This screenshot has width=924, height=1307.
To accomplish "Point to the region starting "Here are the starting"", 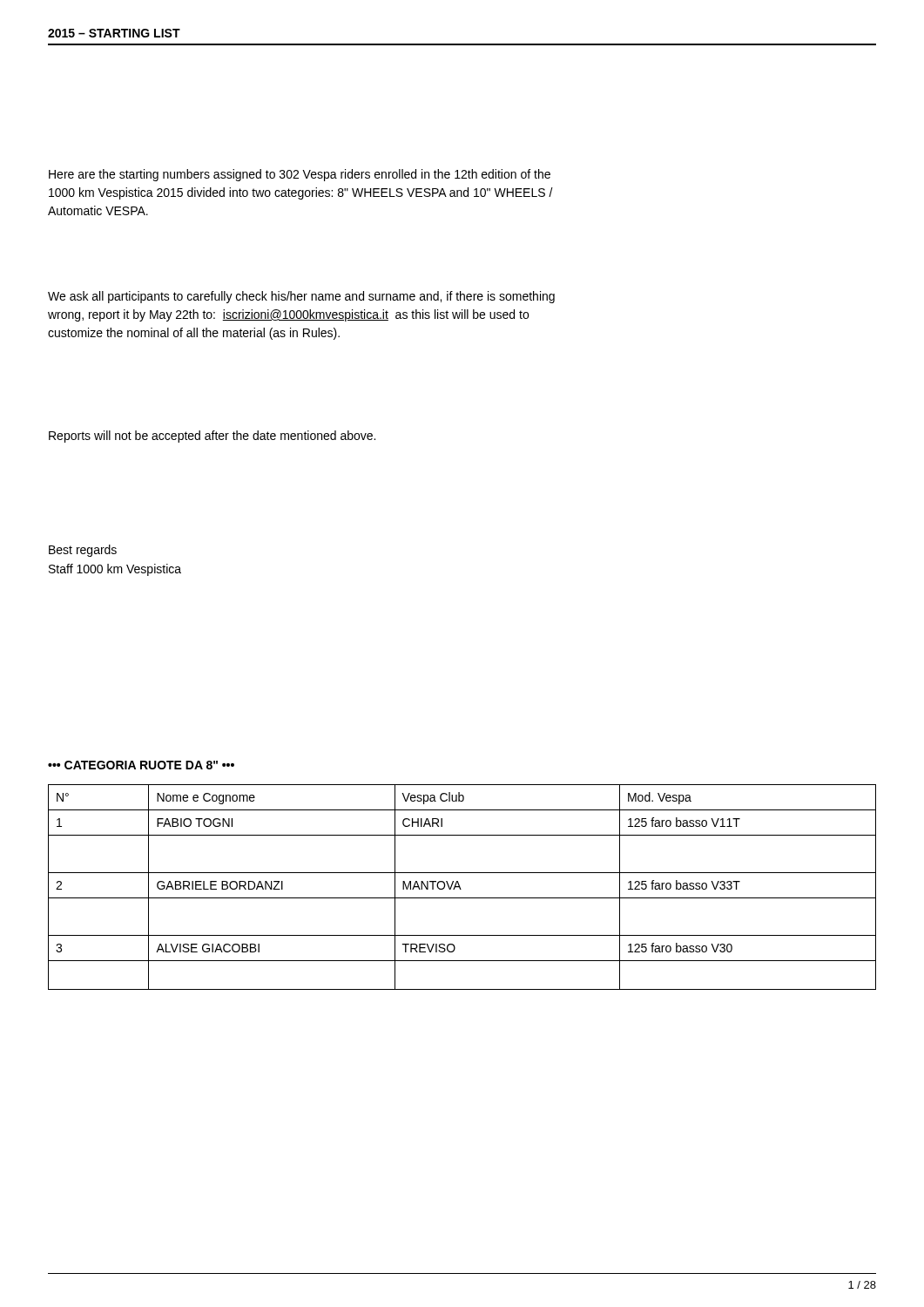I will pos(300,193).
